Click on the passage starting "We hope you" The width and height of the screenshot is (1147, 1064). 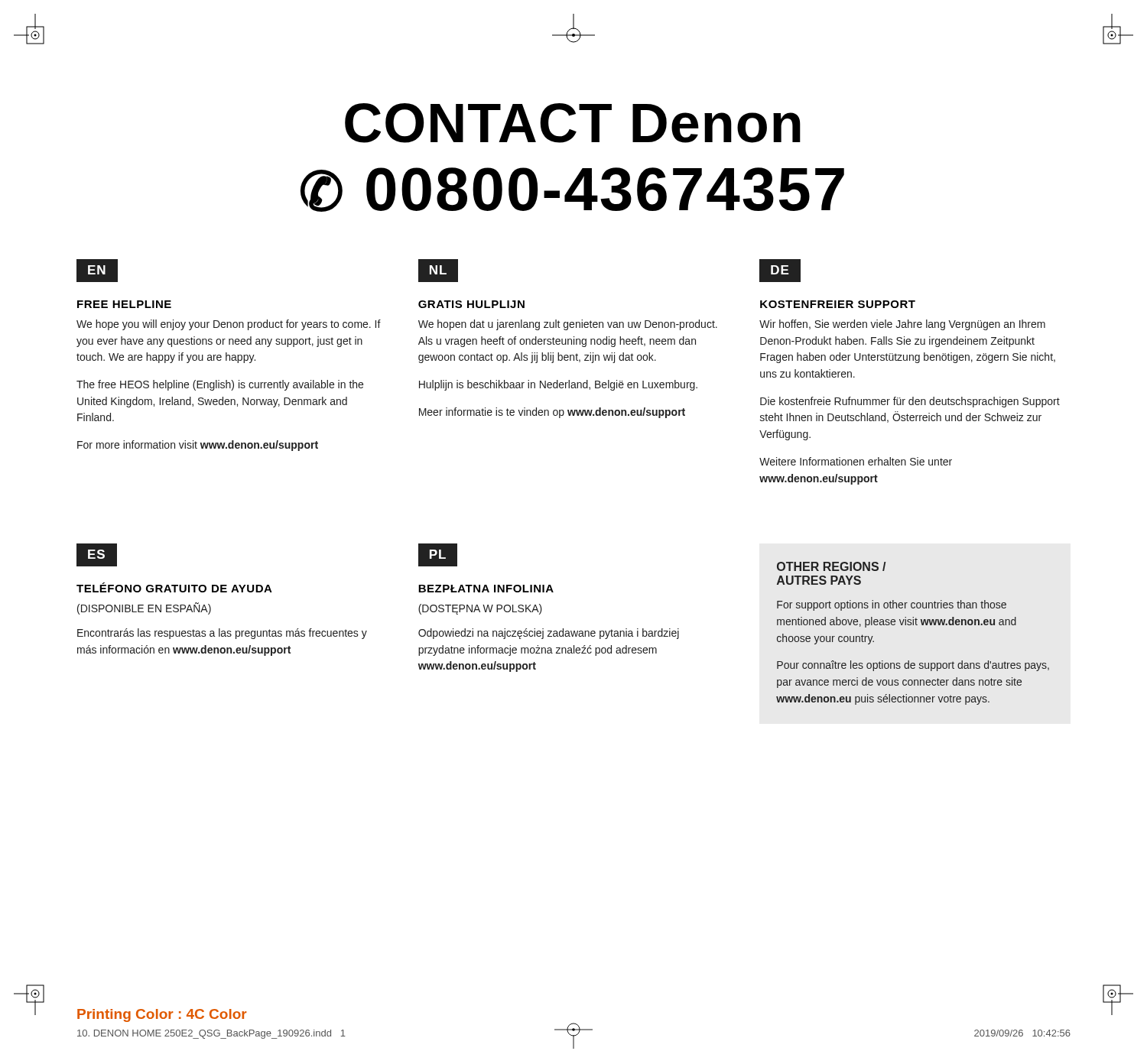tap(232, 341)
